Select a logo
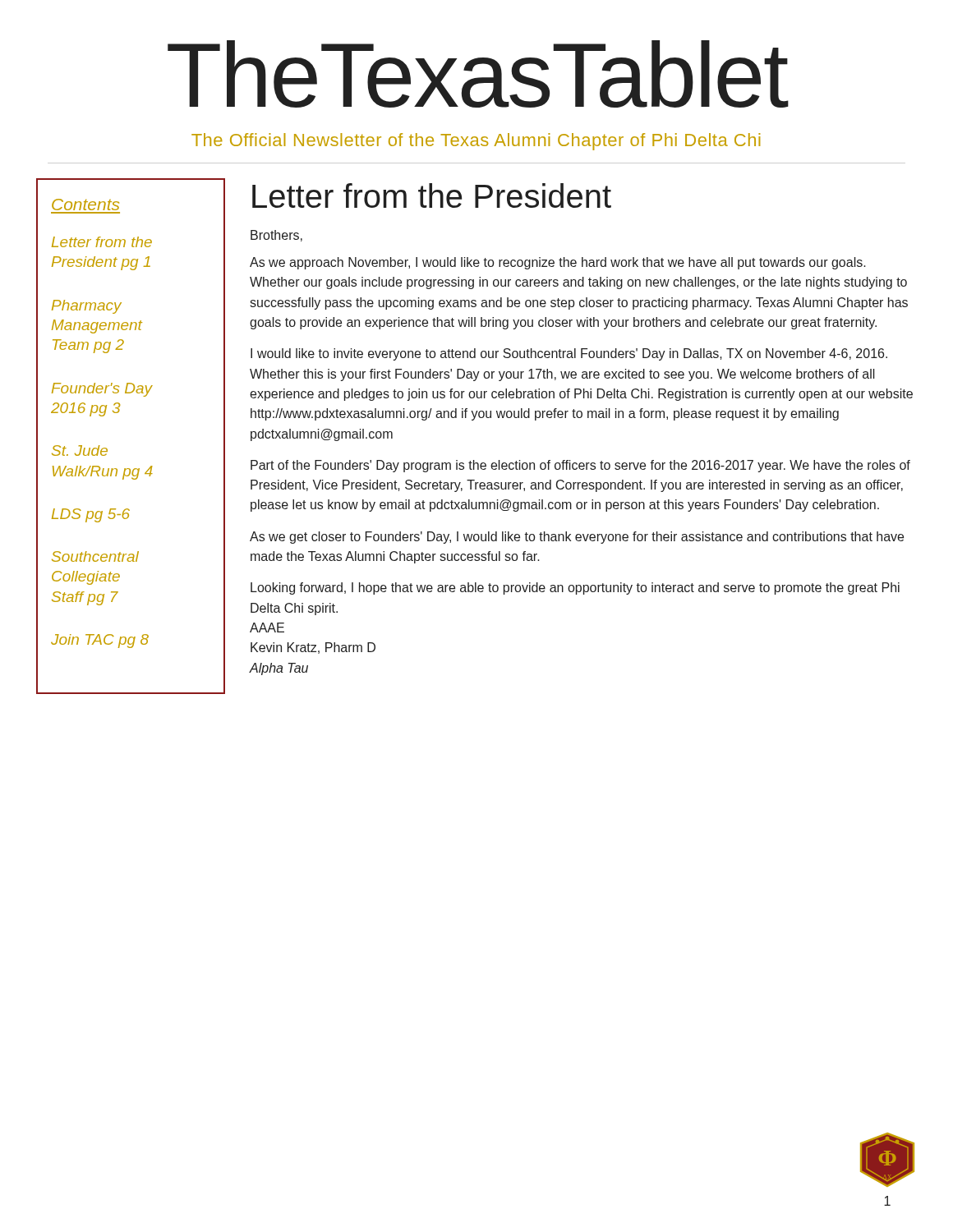 tap(887, 1161)
